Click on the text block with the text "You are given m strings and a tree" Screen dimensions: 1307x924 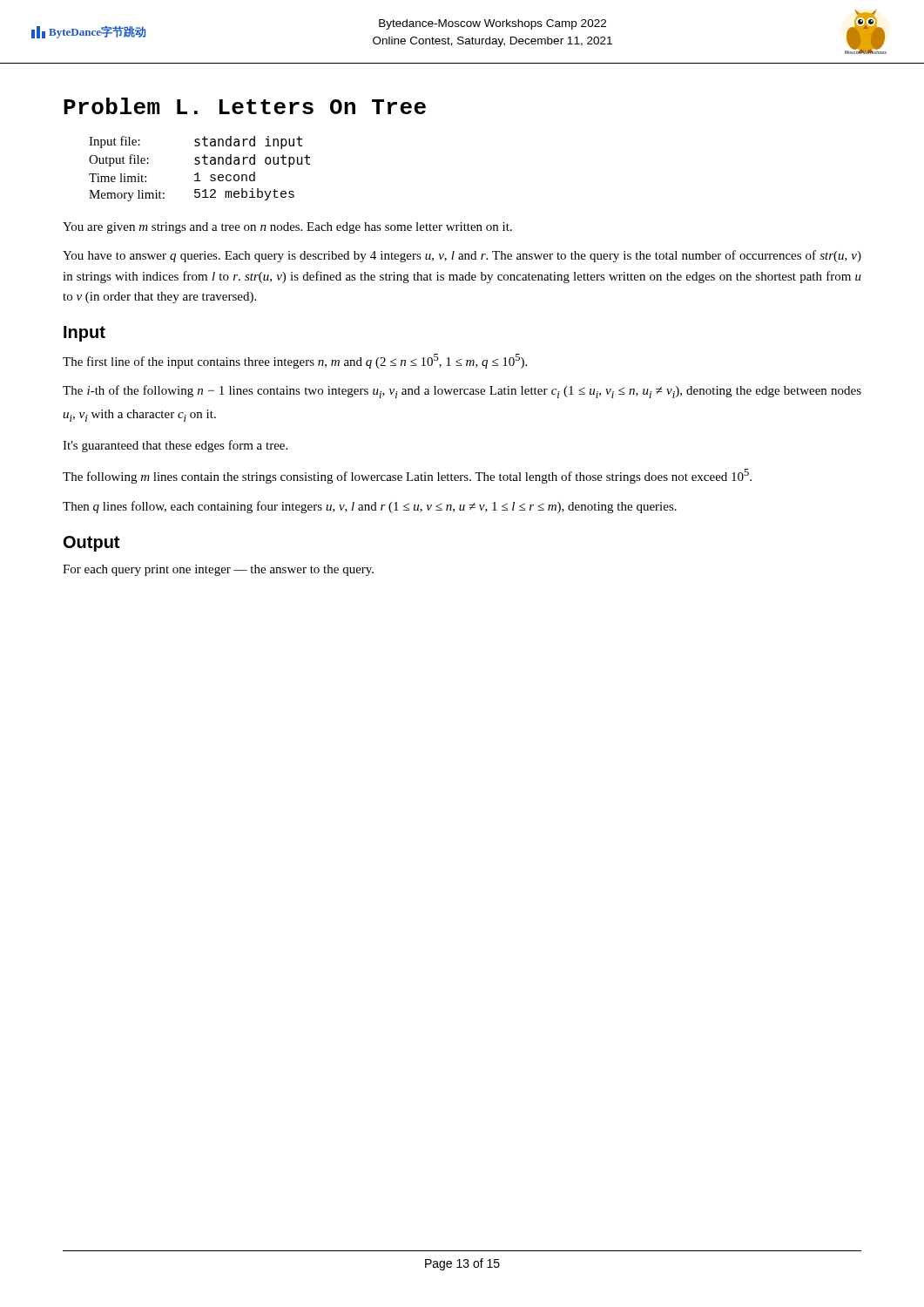pyautogui.click(x=288, y=227)
